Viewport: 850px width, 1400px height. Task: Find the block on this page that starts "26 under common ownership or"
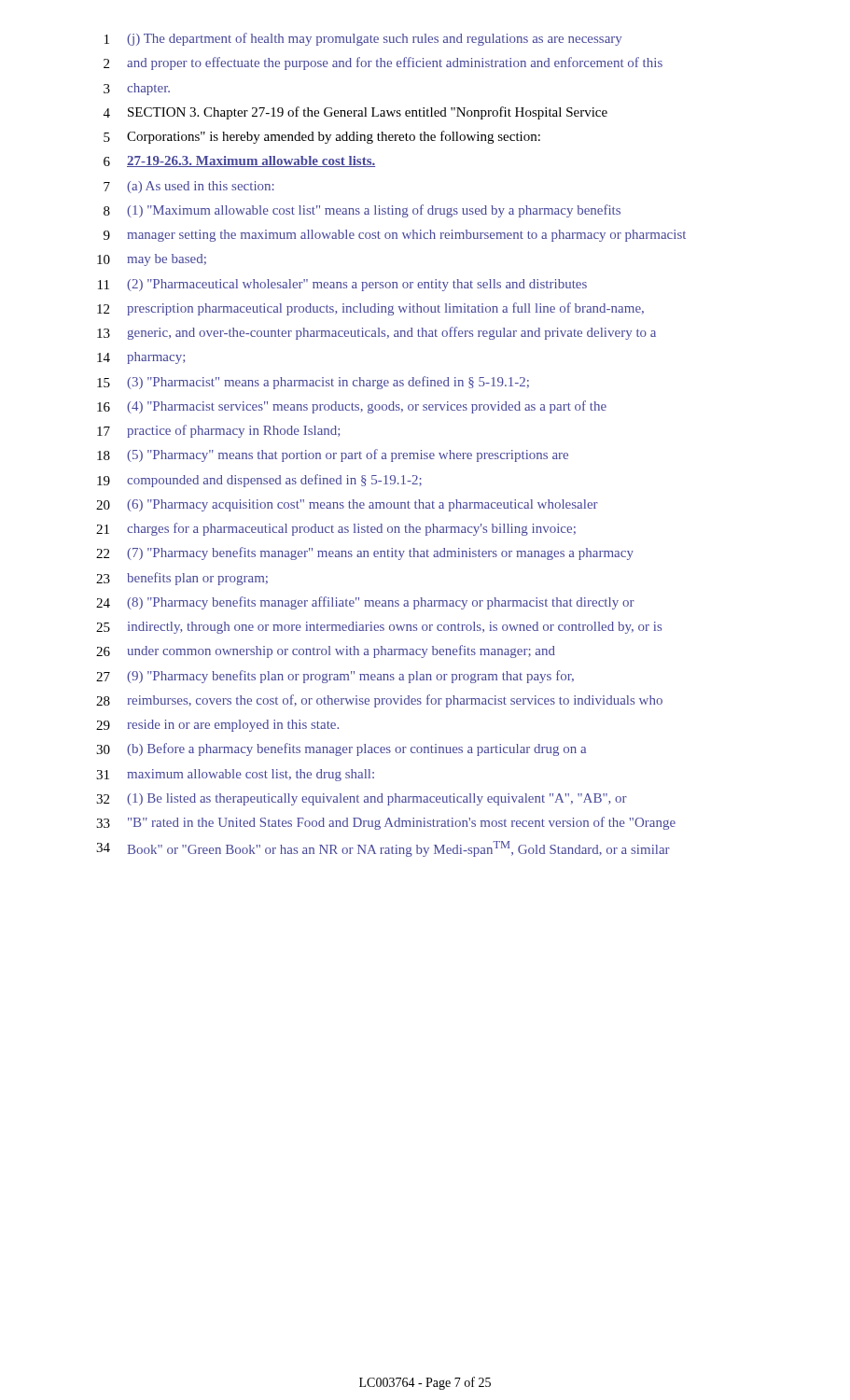pyautogui.click(x=434, y=652)
